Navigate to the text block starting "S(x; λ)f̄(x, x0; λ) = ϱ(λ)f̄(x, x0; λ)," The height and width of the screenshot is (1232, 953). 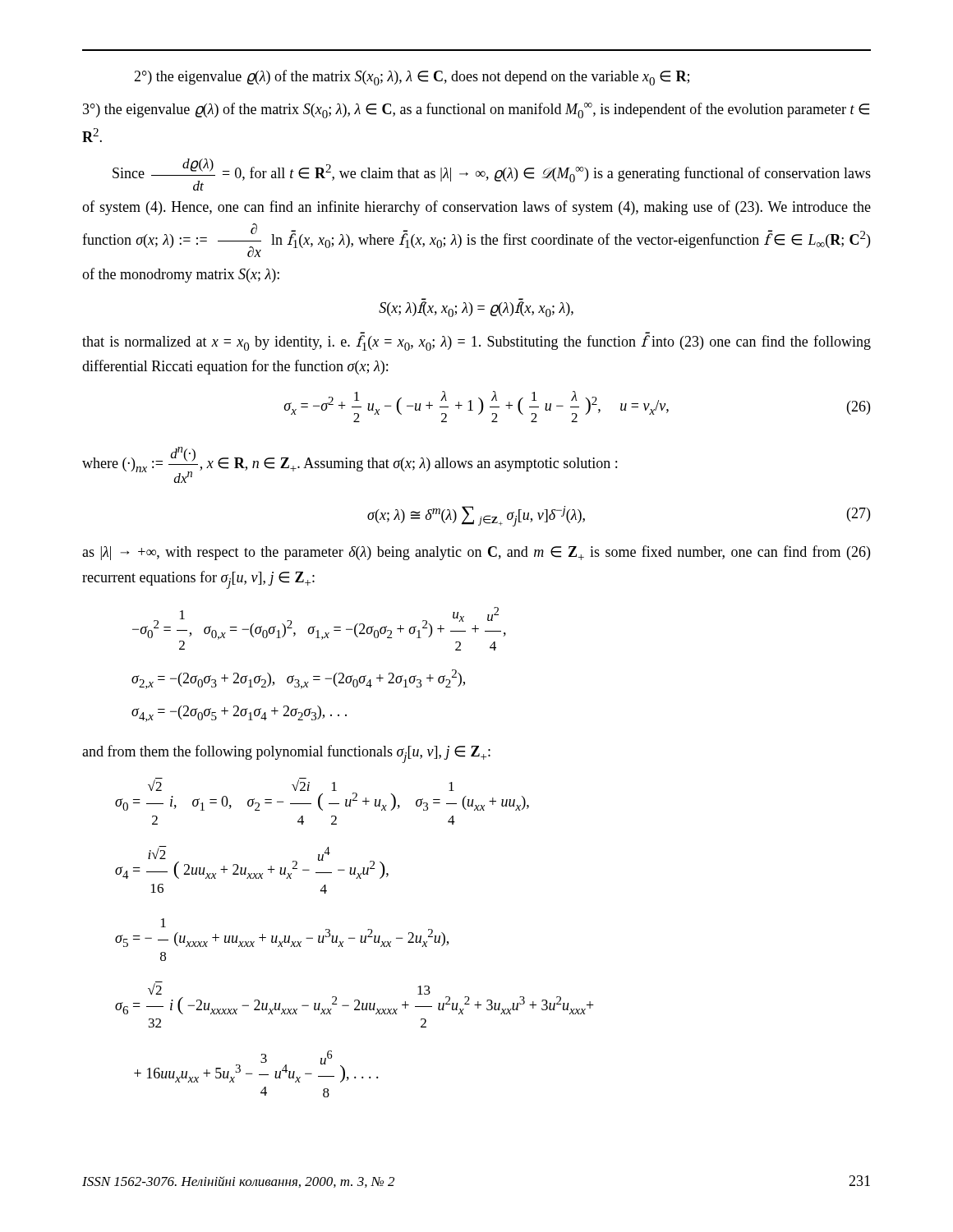tap(476, 310)
